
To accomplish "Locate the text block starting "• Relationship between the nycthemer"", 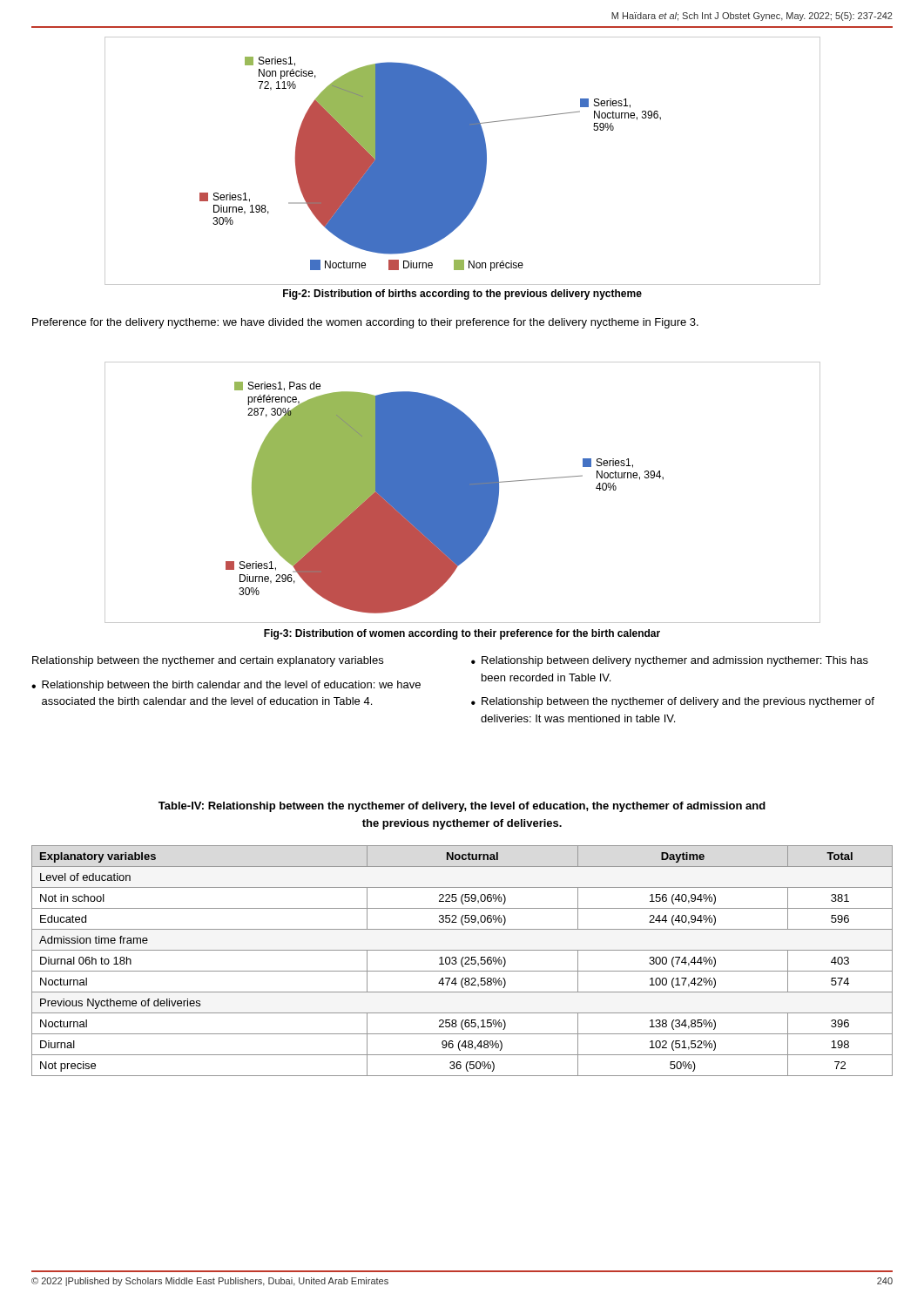I will pos(682,710).
